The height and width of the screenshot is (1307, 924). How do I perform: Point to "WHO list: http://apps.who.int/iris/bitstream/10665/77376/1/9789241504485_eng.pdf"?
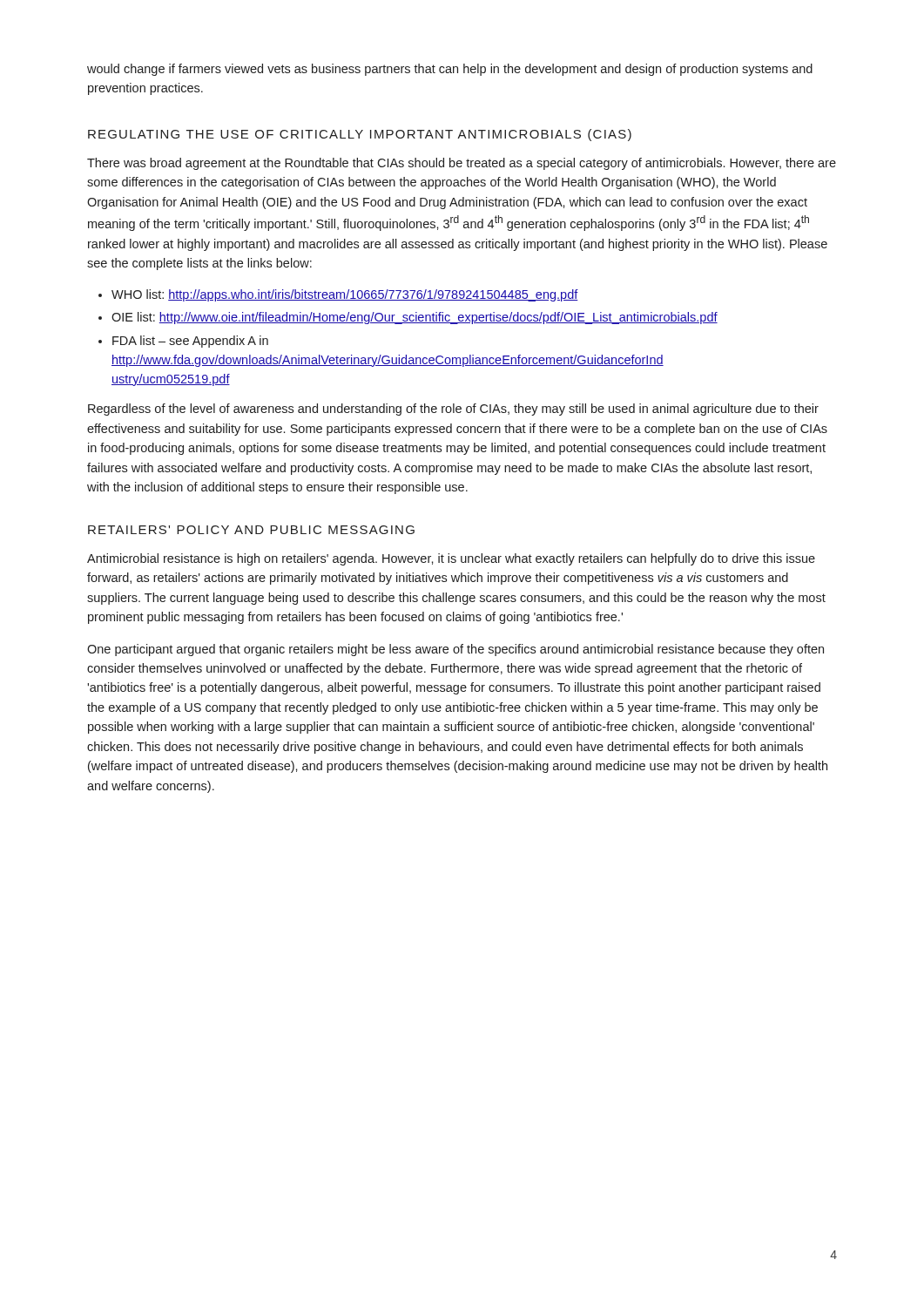tap(345, 294)
